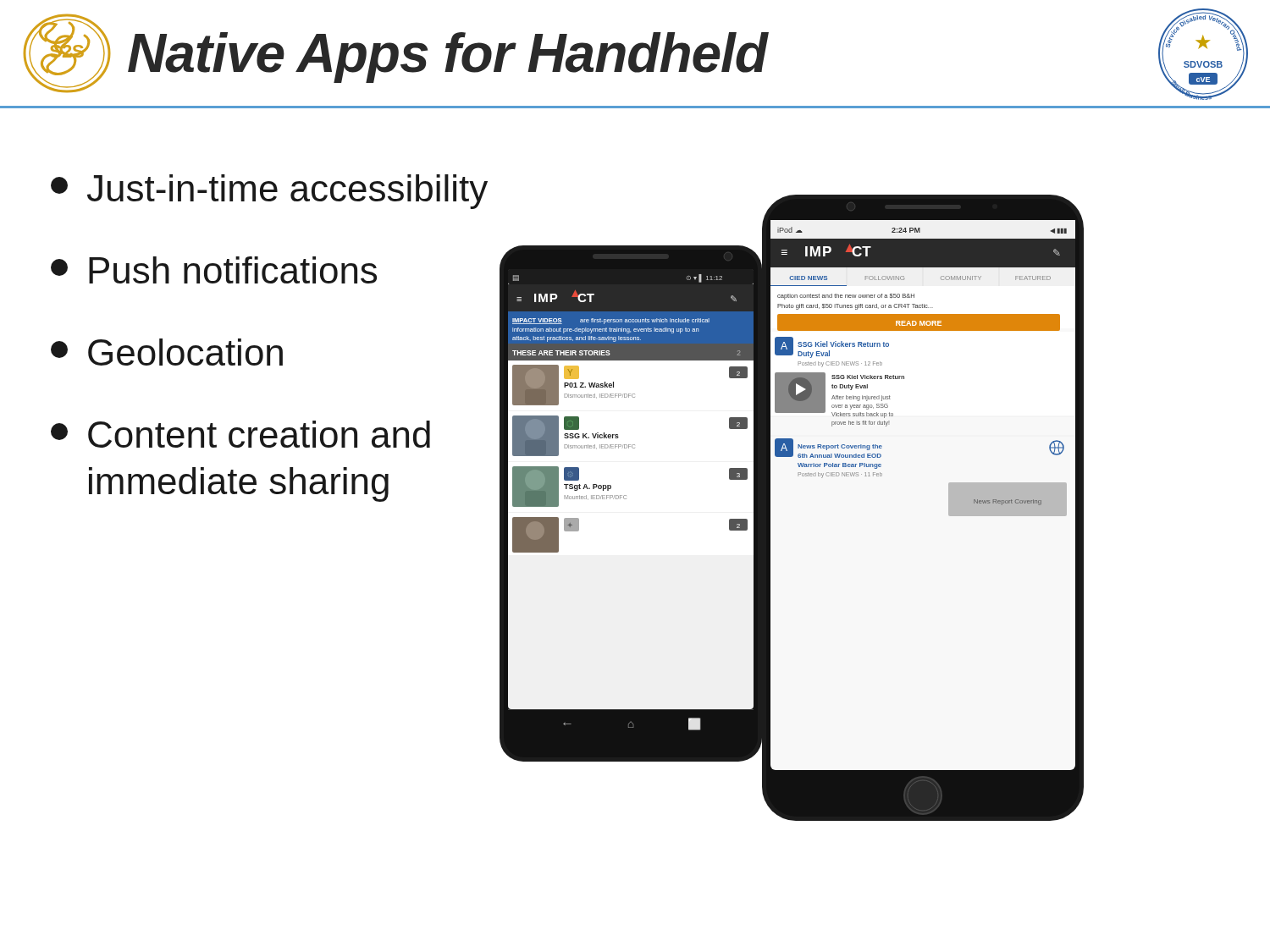This screenshot has width=1270, height=952.
Task: Find the list item with the text "Push notifications"
Action: [x=215, y=270]
